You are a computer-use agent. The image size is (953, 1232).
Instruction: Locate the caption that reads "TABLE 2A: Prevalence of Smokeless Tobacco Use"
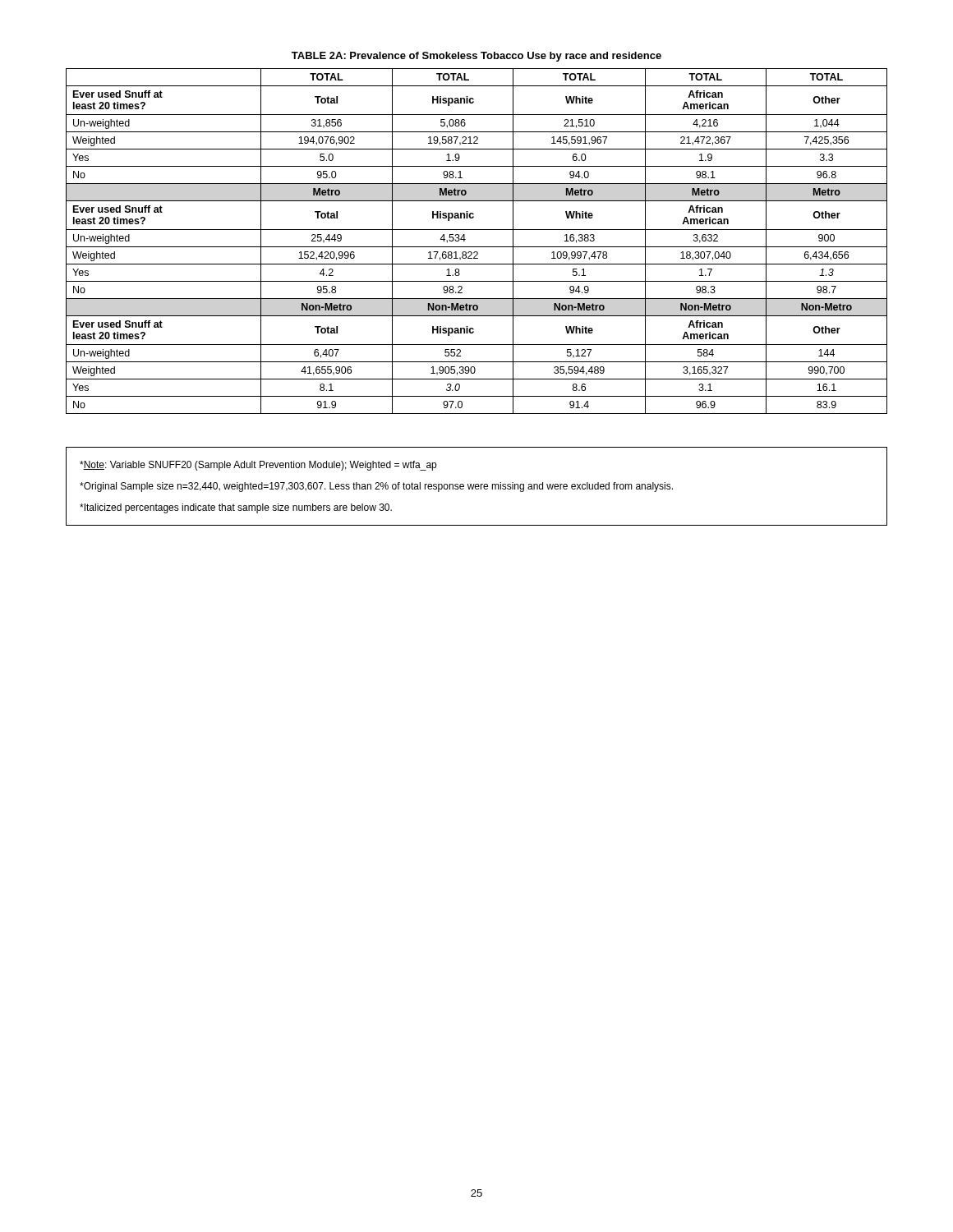[x=476, y=55]
